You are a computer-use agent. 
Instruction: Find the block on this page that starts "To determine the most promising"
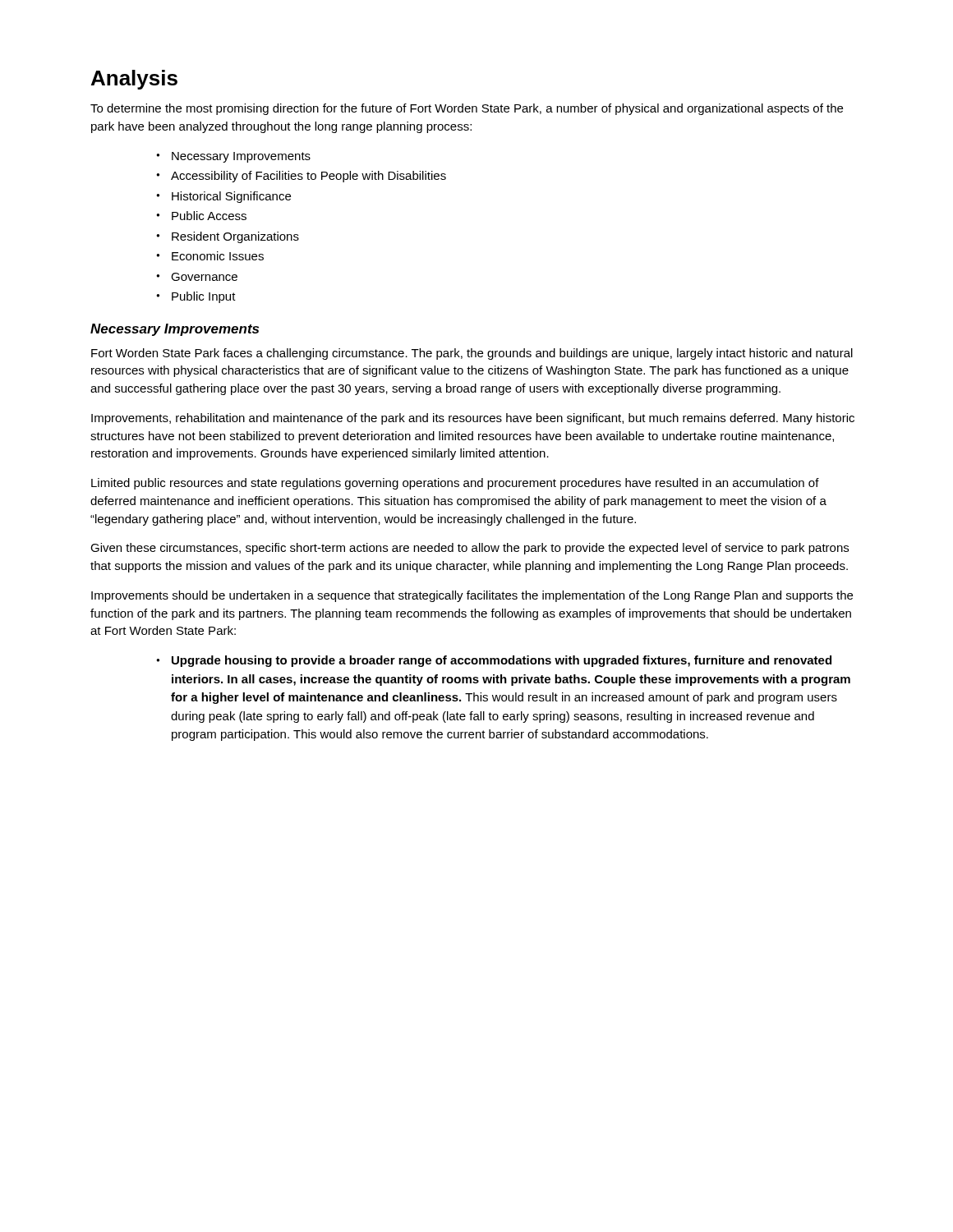click(x=467, y=117)
